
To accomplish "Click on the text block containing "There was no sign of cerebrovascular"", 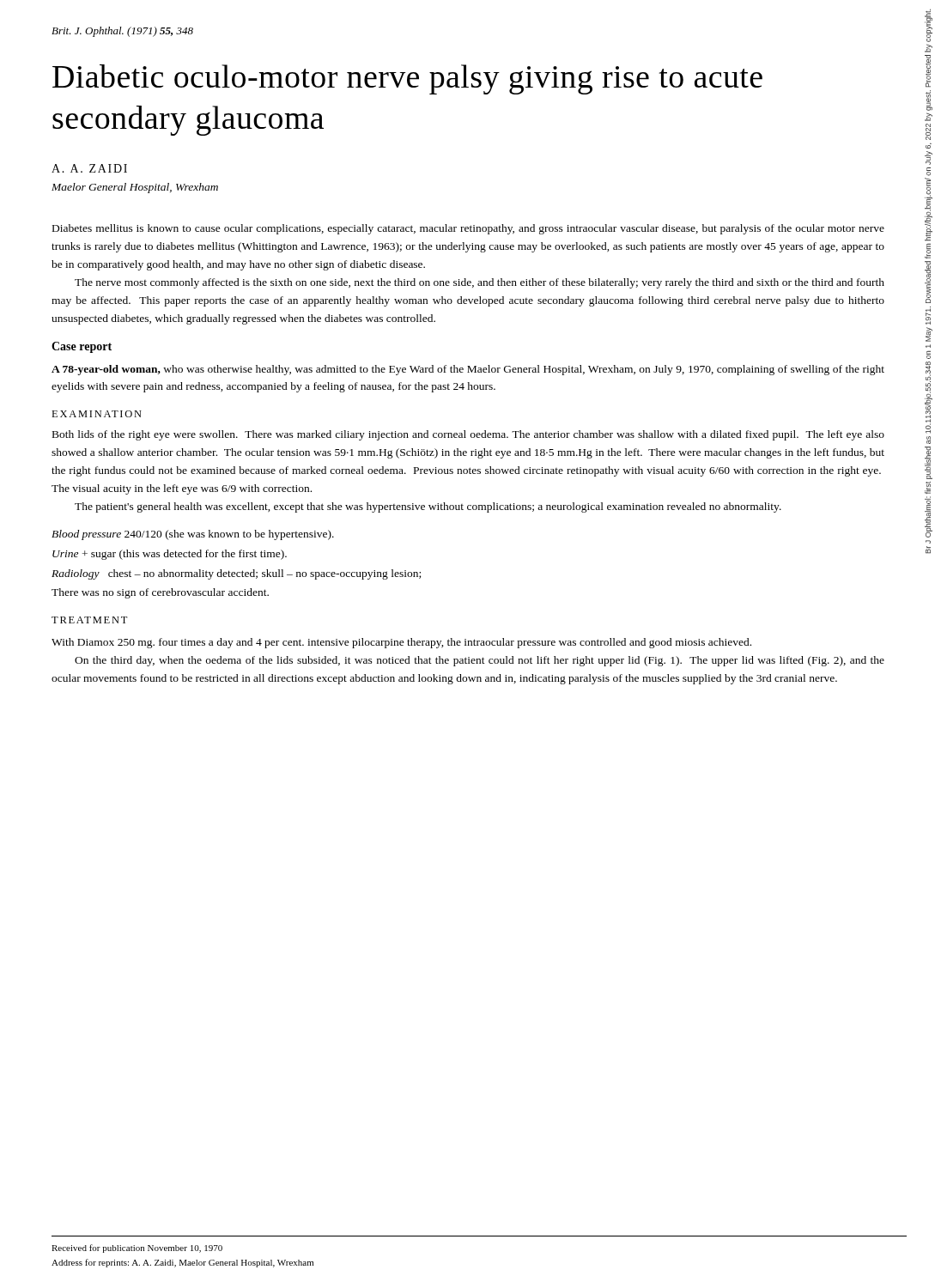I will tap(160, 592).
